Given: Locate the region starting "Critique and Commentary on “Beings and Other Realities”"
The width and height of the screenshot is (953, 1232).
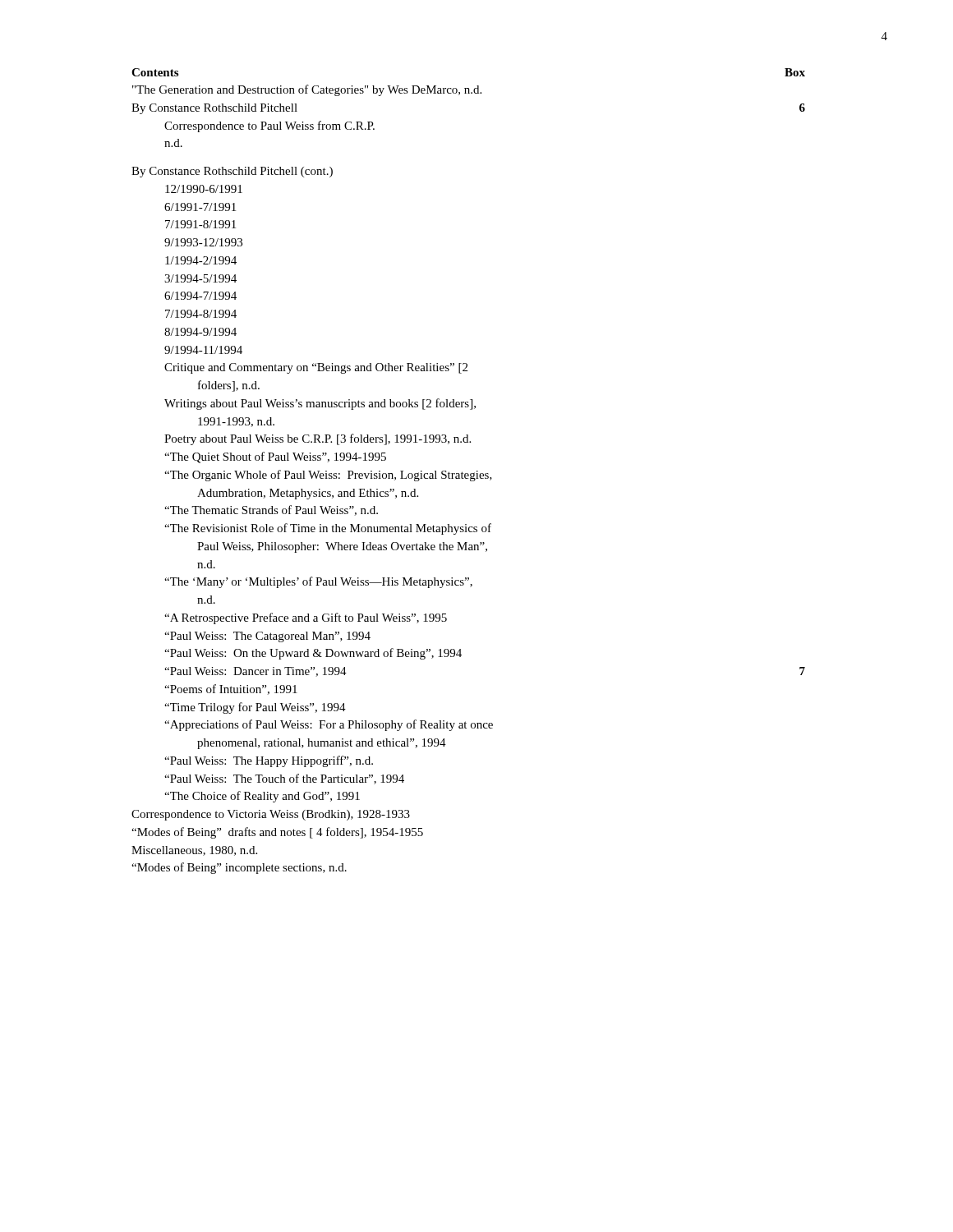Looking at the screenshot, I should tap(316, 368).
